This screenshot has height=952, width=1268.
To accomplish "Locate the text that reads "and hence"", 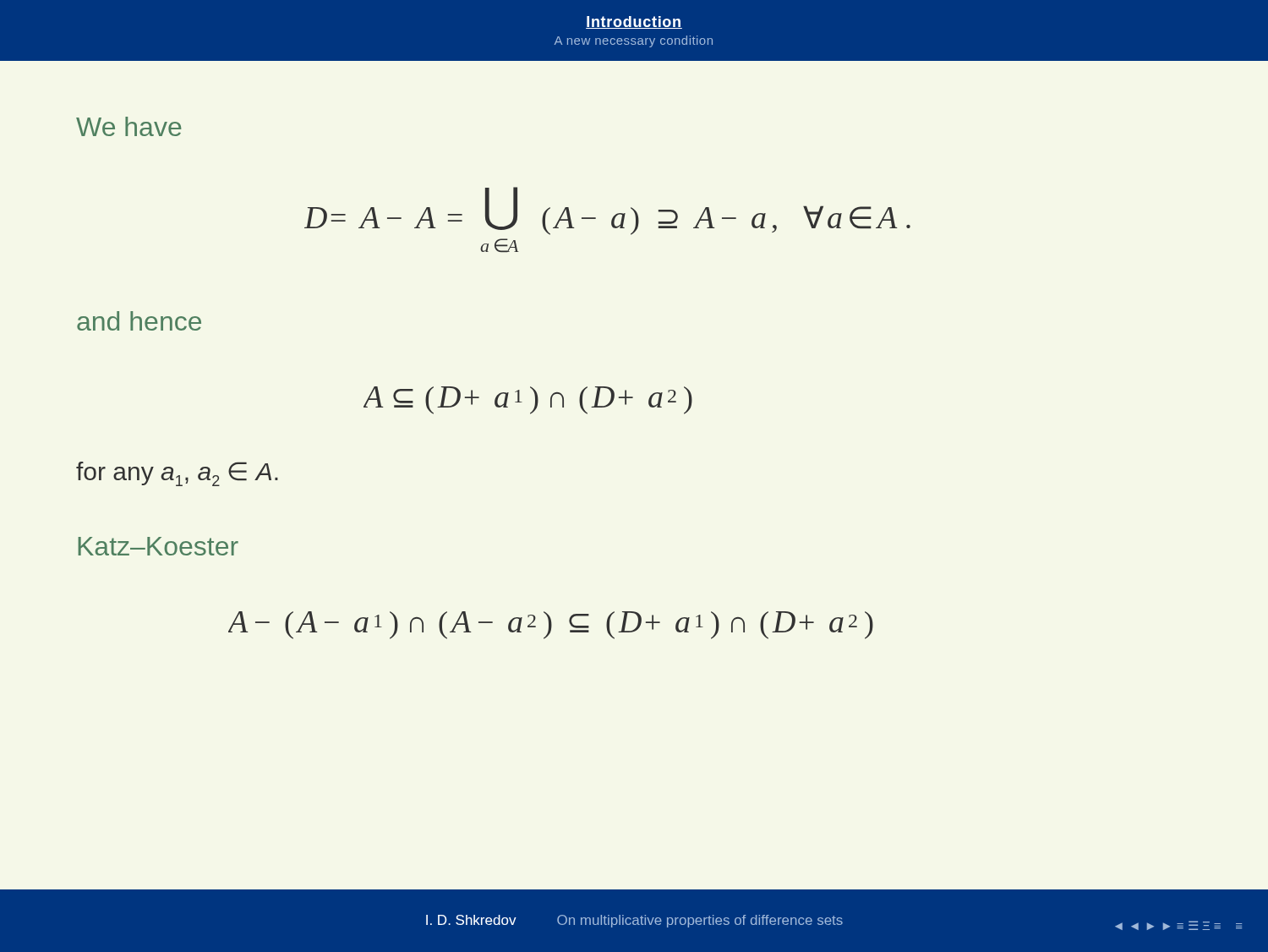I will (139, 321).
